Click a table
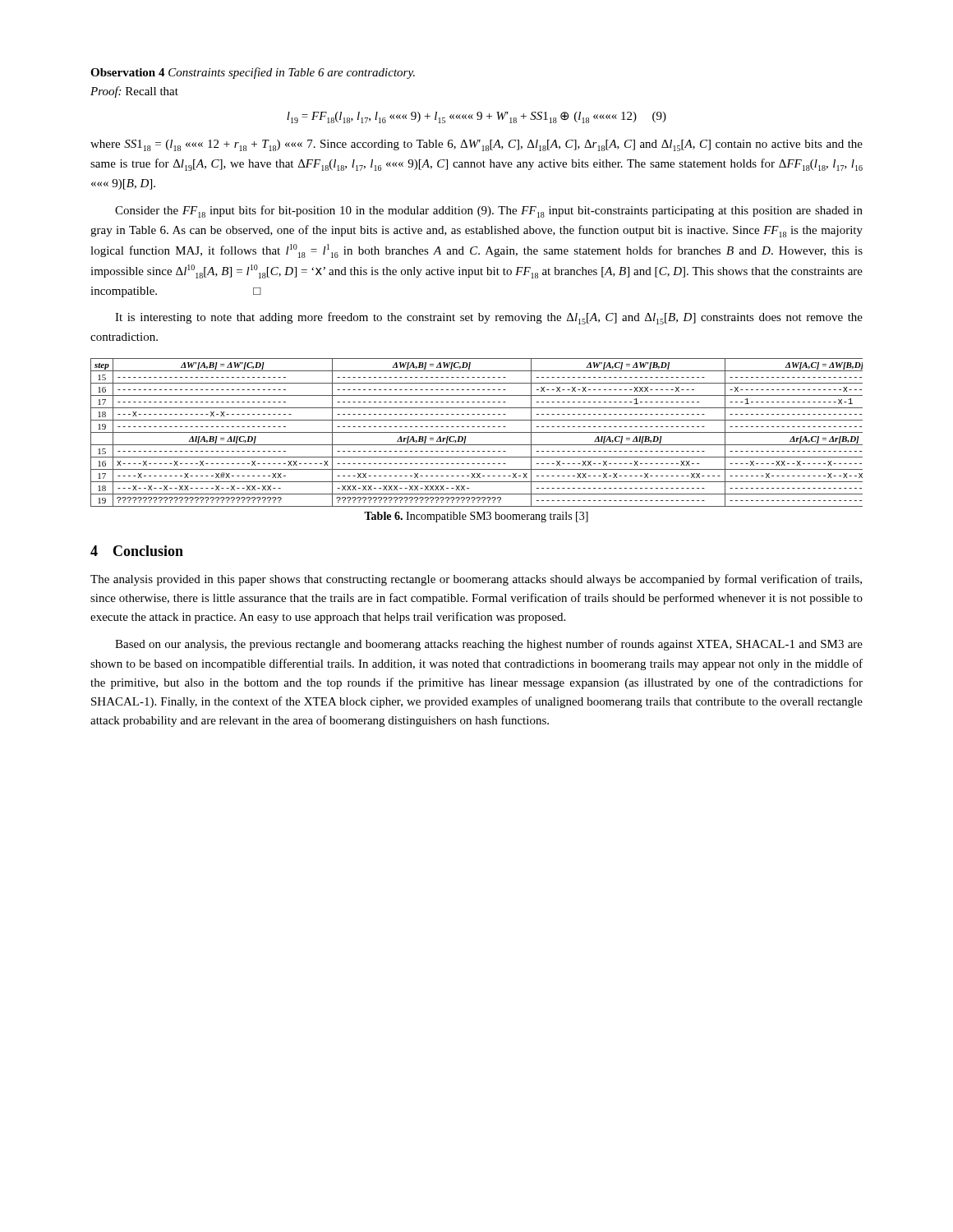 click(476, 432)
